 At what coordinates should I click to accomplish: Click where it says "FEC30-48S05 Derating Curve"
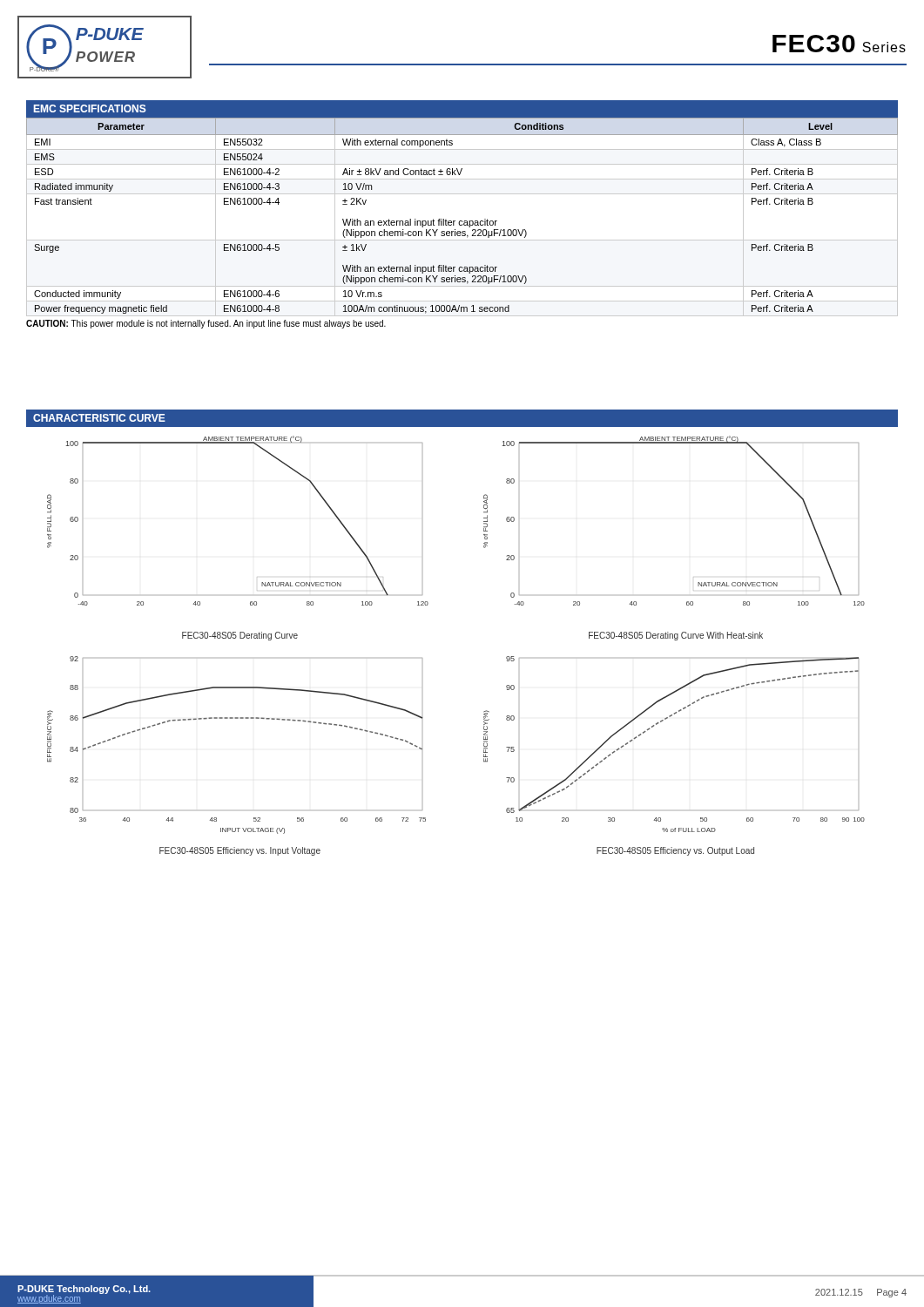(240, 636)
